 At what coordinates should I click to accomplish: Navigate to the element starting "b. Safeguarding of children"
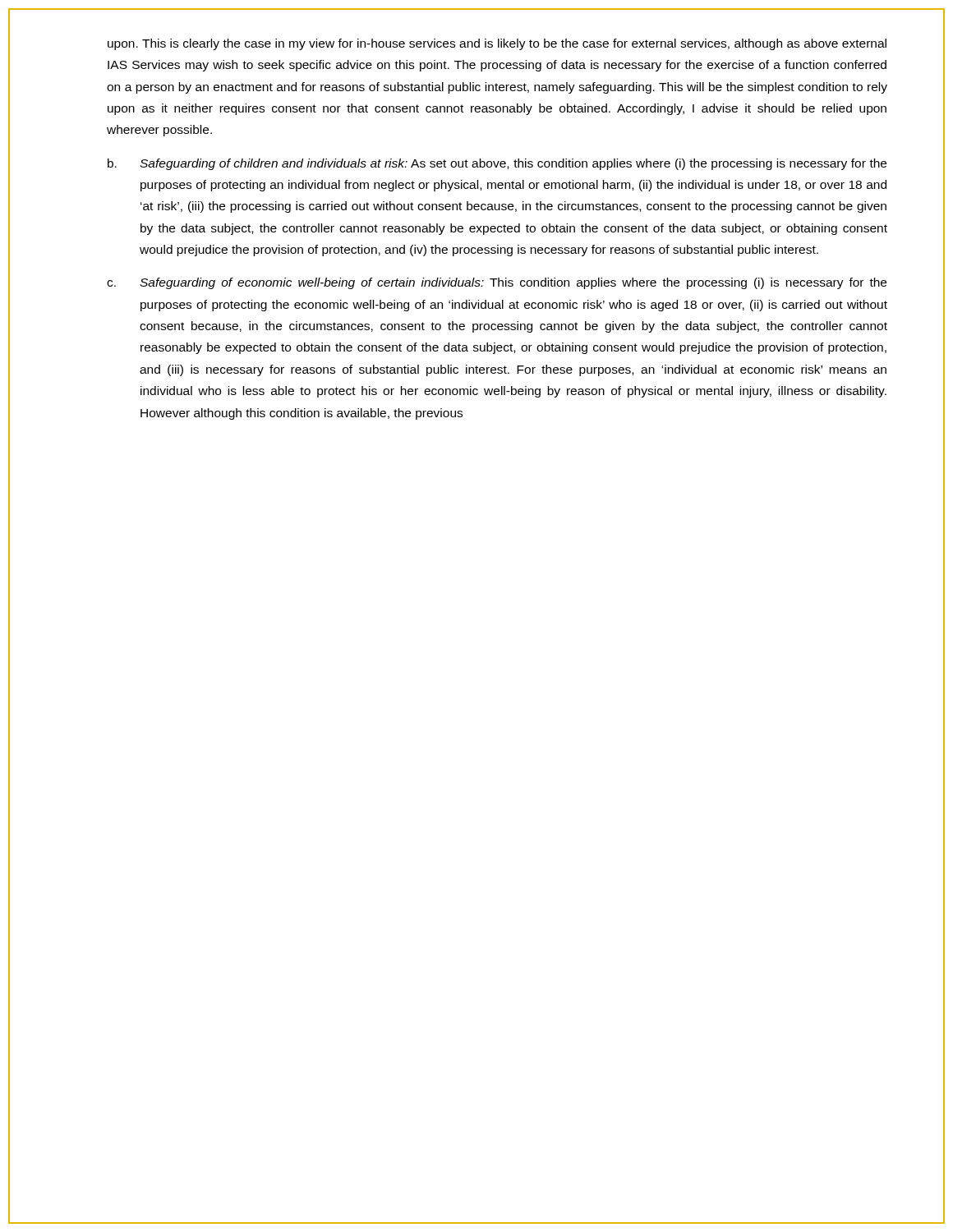pyautogui.click(x=497, y=207)
